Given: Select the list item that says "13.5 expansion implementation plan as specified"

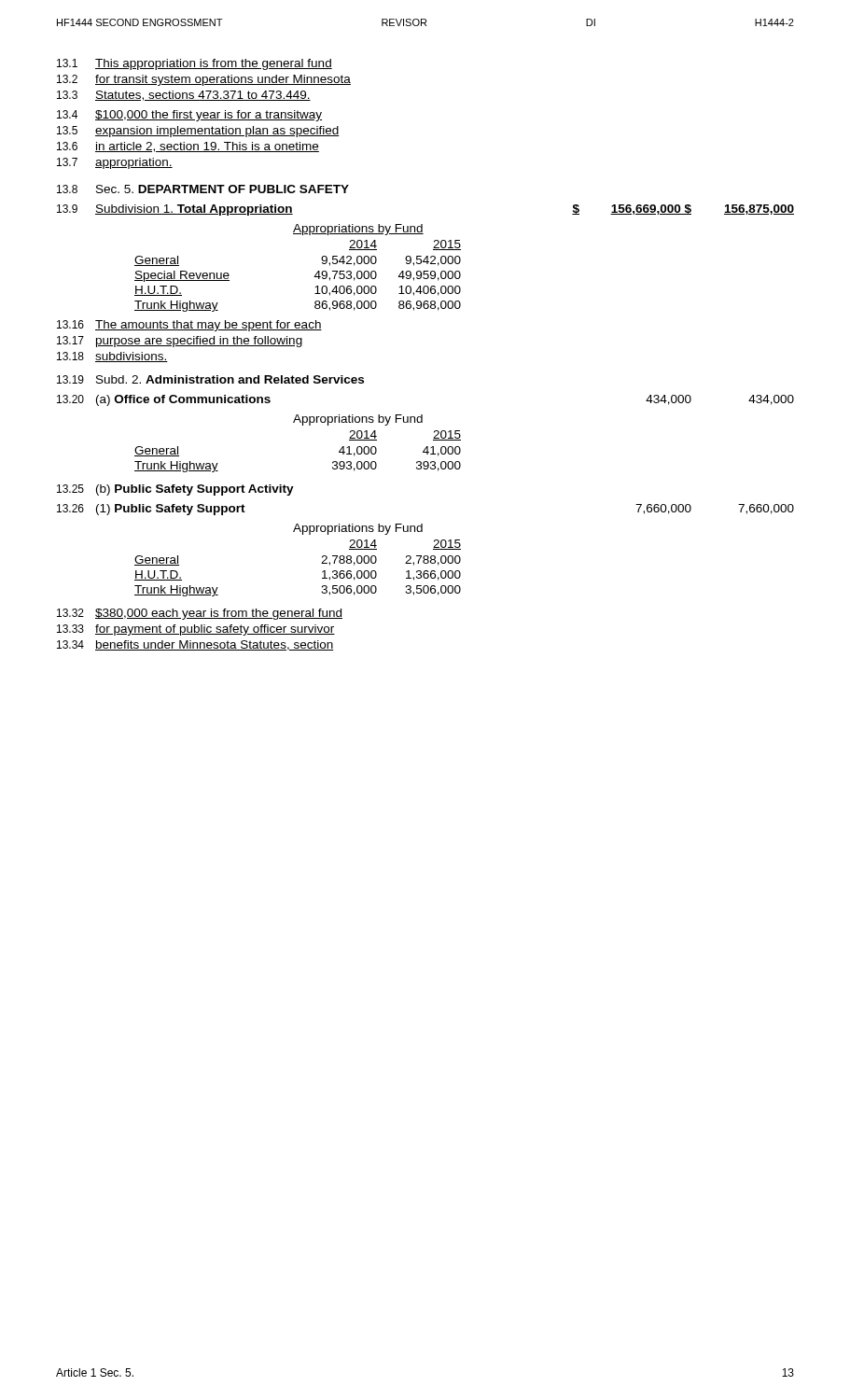Looking at the screenshot, I should [x=198, y=132].
